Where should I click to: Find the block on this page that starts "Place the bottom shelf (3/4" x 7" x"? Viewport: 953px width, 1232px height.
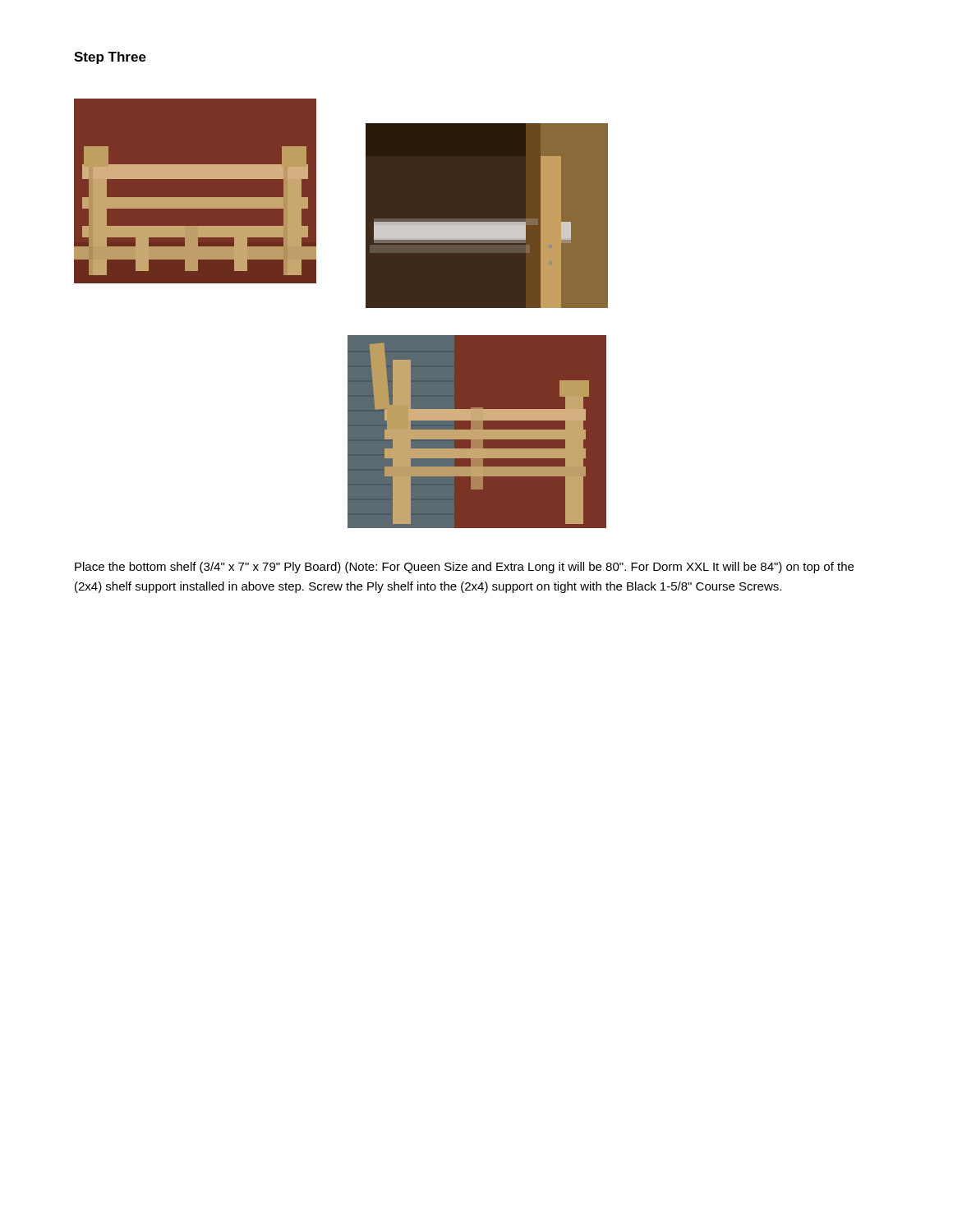[x=464, y=576]
